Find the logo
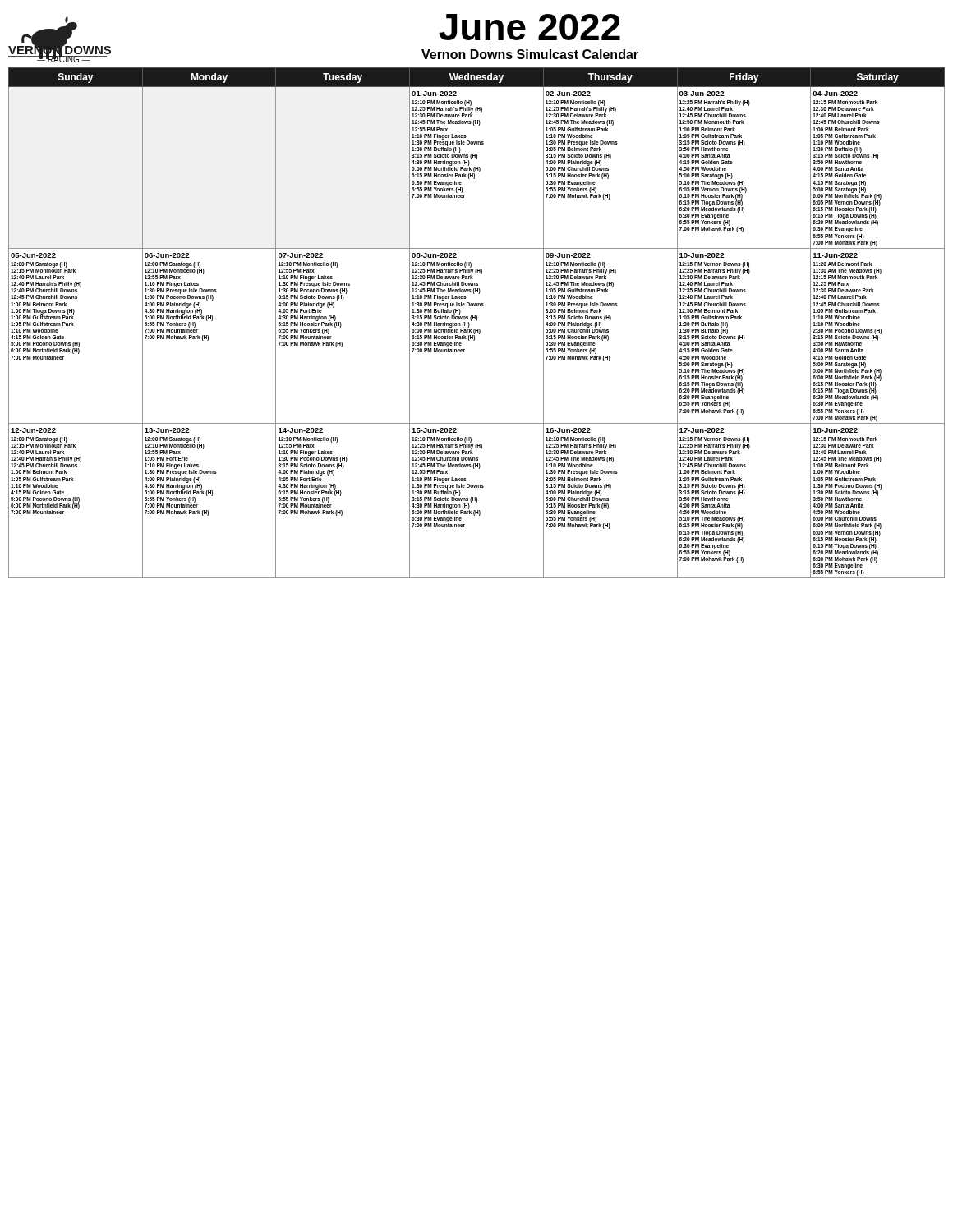 coord(62,35)
